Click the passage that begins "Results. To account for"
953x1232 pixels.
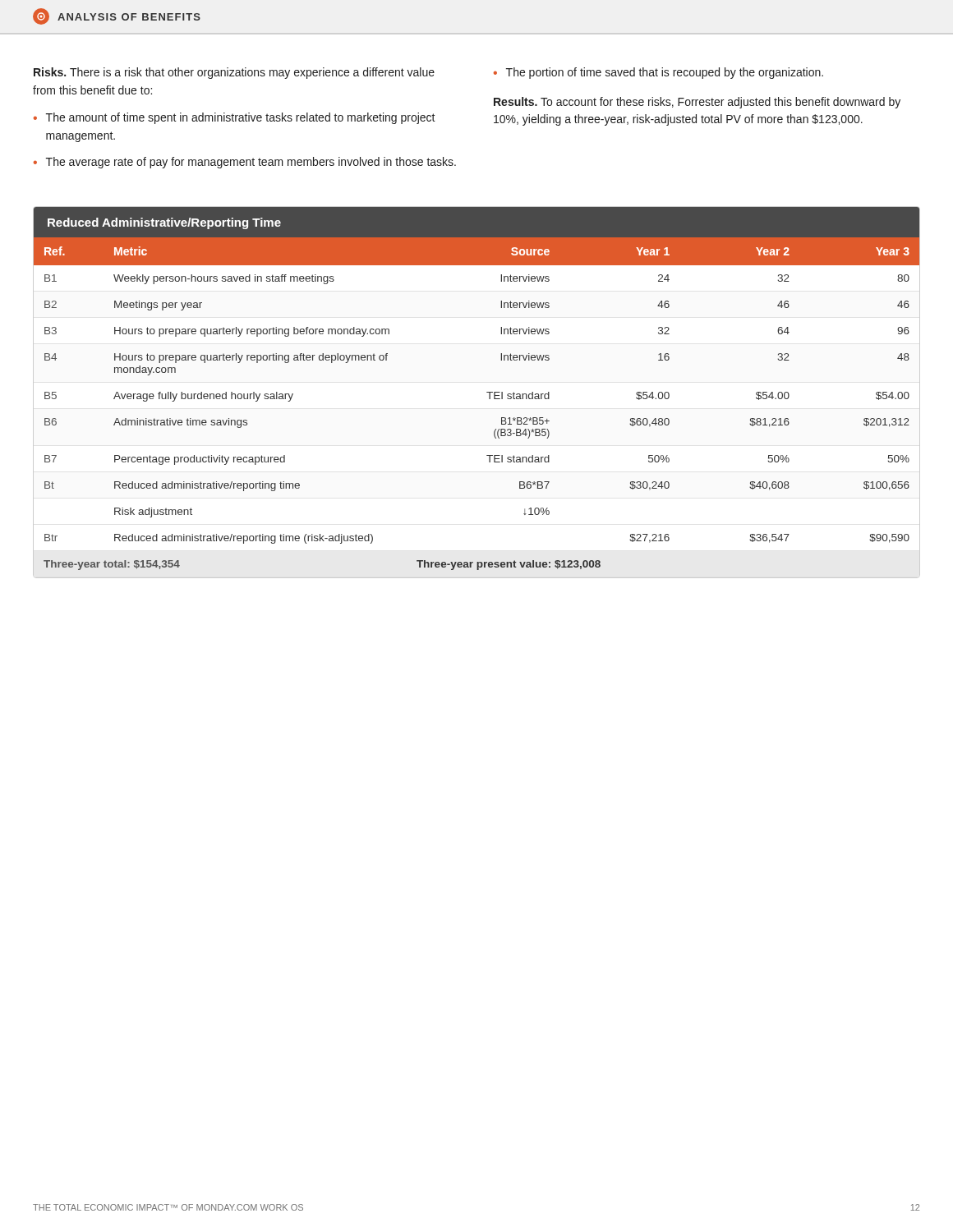(x=697, y=111)
